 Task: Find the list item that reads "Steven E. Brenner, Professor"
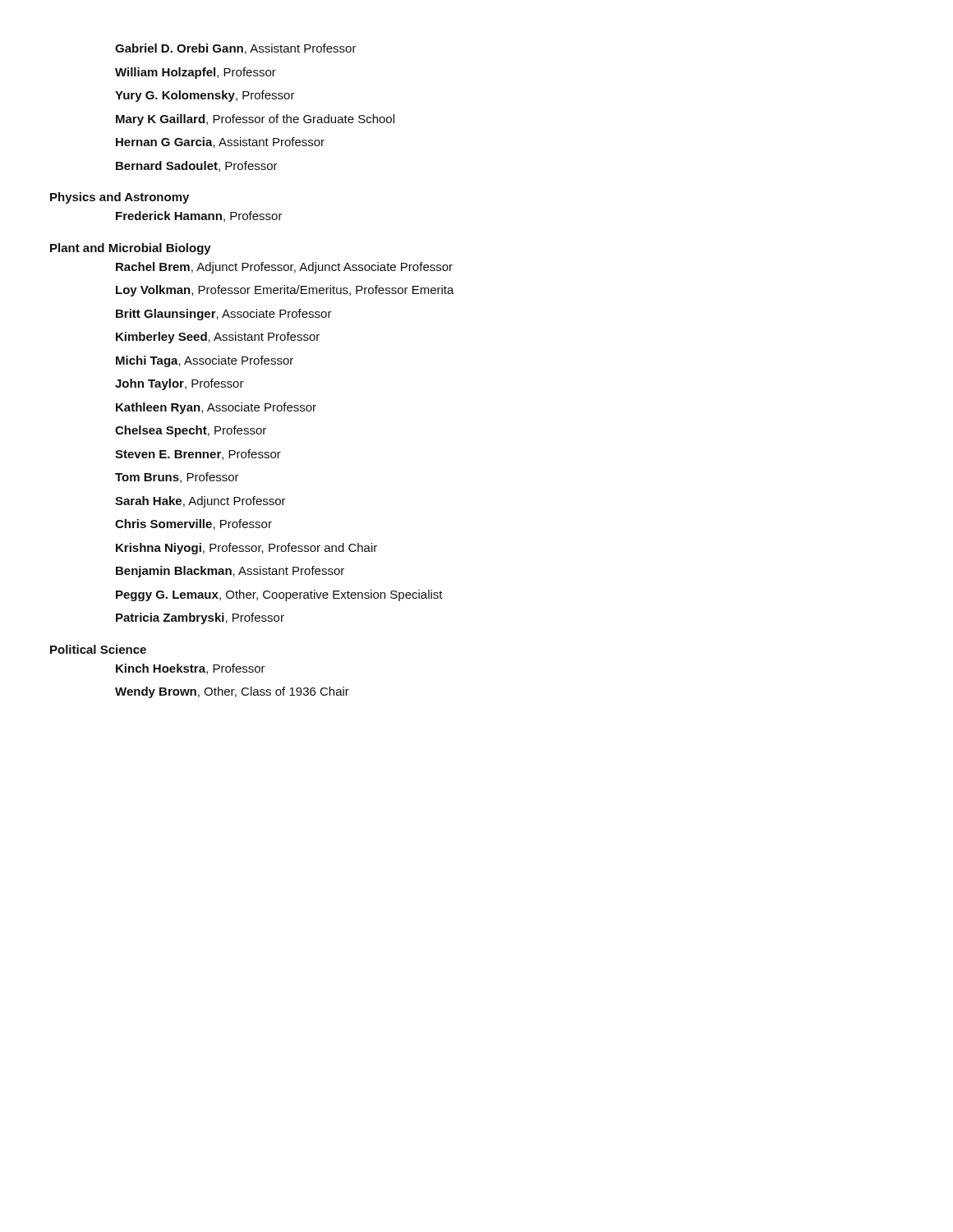(198, 453)
